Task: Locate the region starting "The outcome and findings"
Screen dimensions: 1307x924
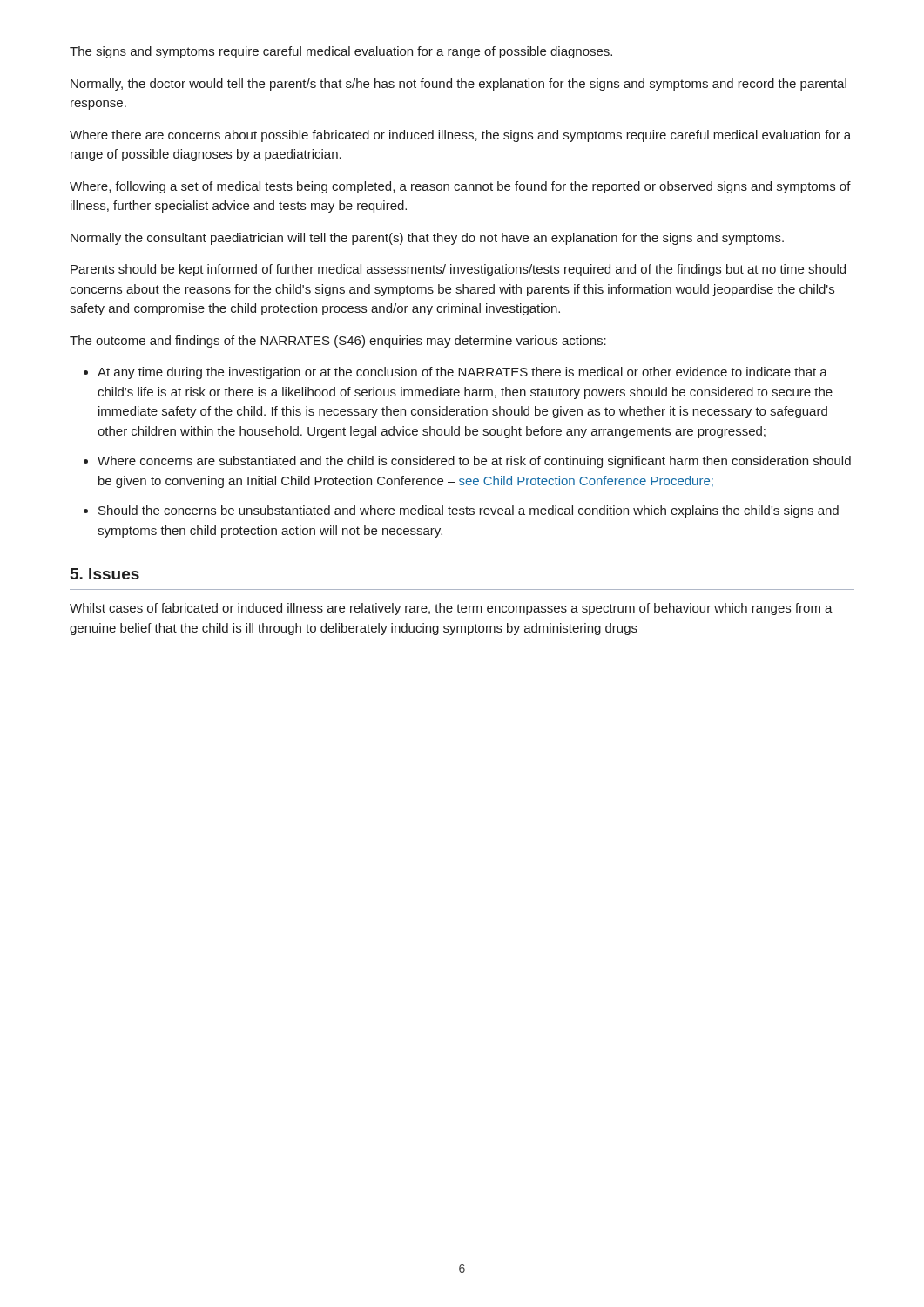Action: (338, 340)
